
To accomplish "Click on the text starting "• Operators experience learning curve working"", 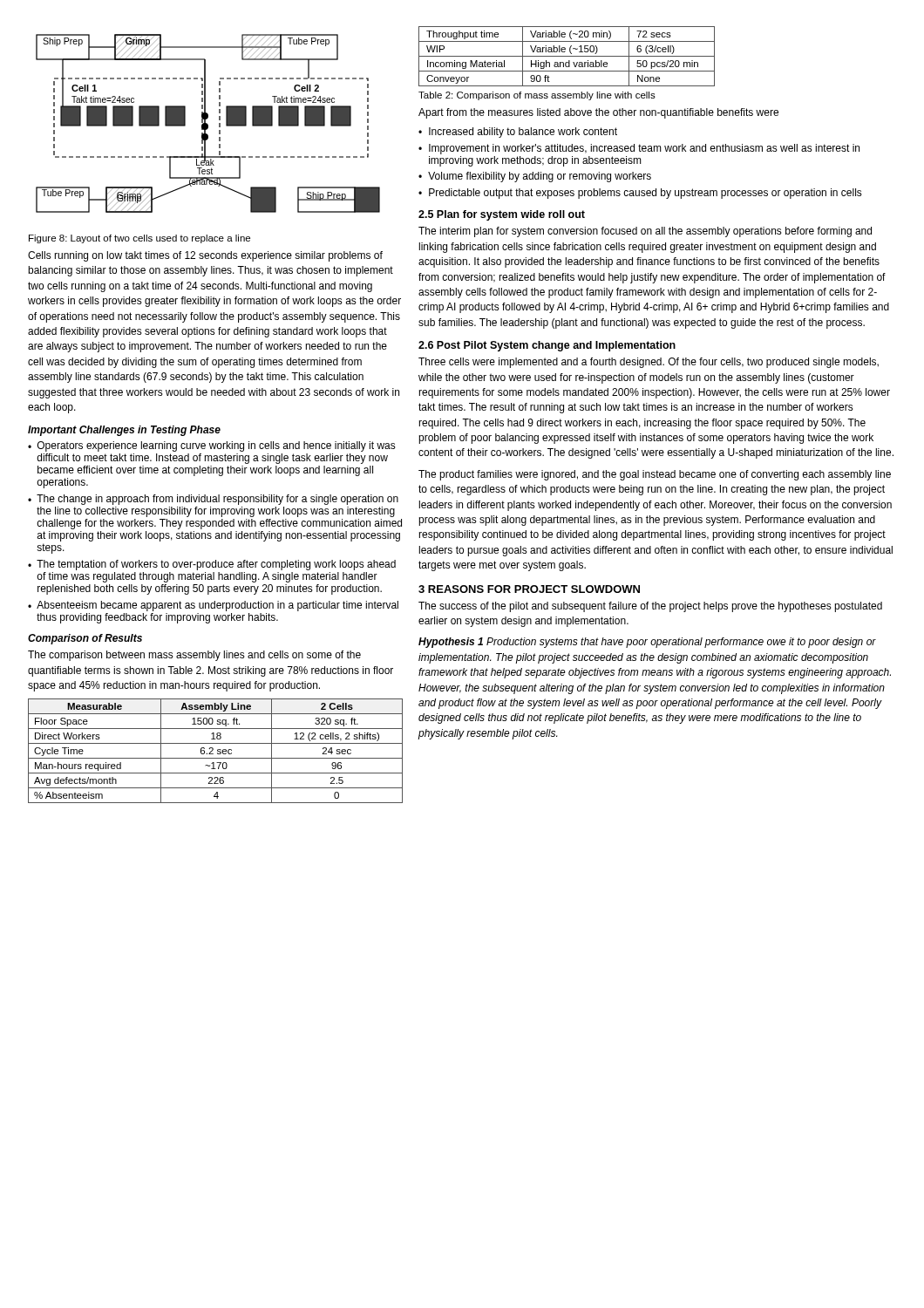I will click(x=215, y=464).
